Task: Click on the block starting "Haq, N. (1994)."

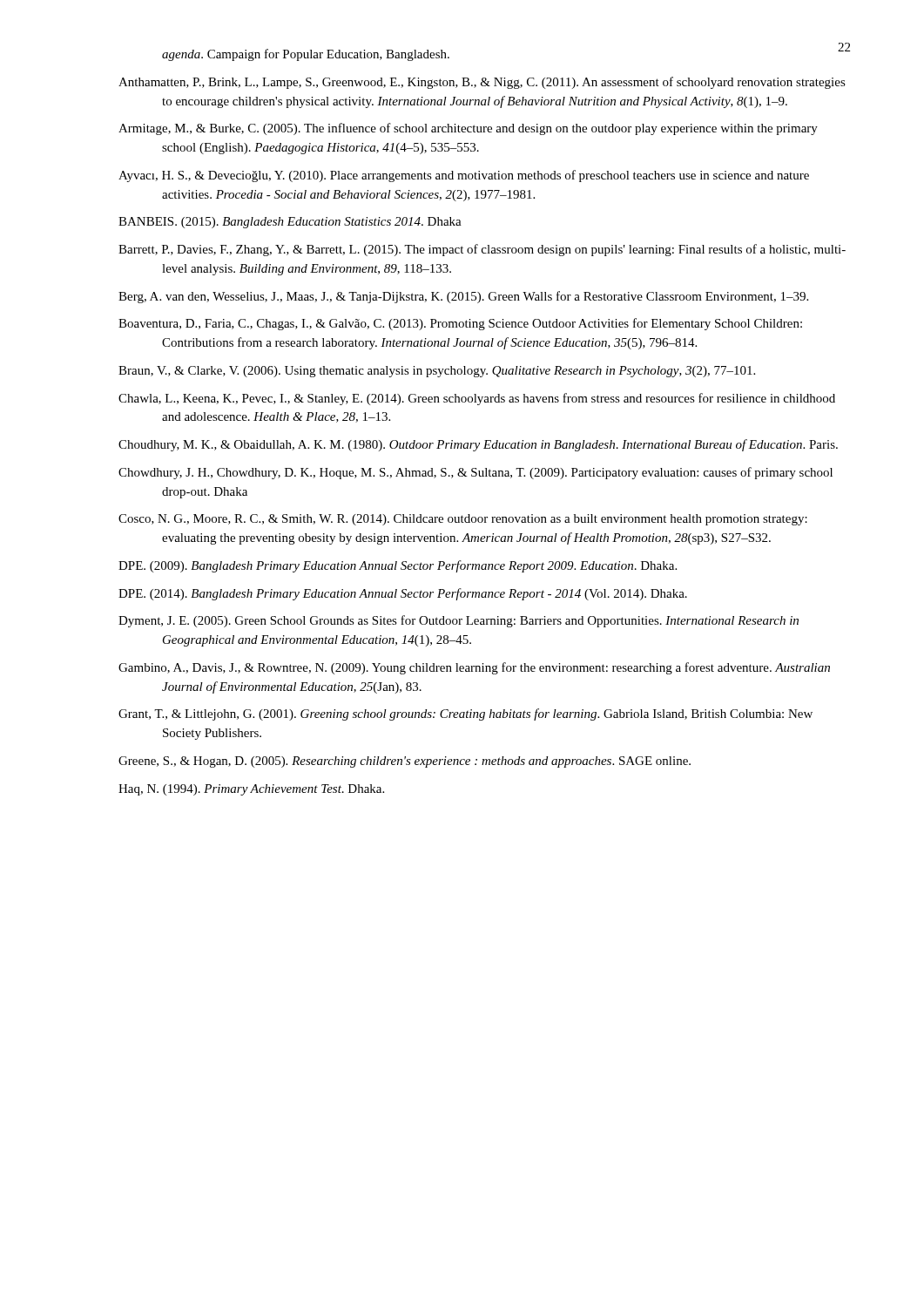Action: click(x=252, y=788)
